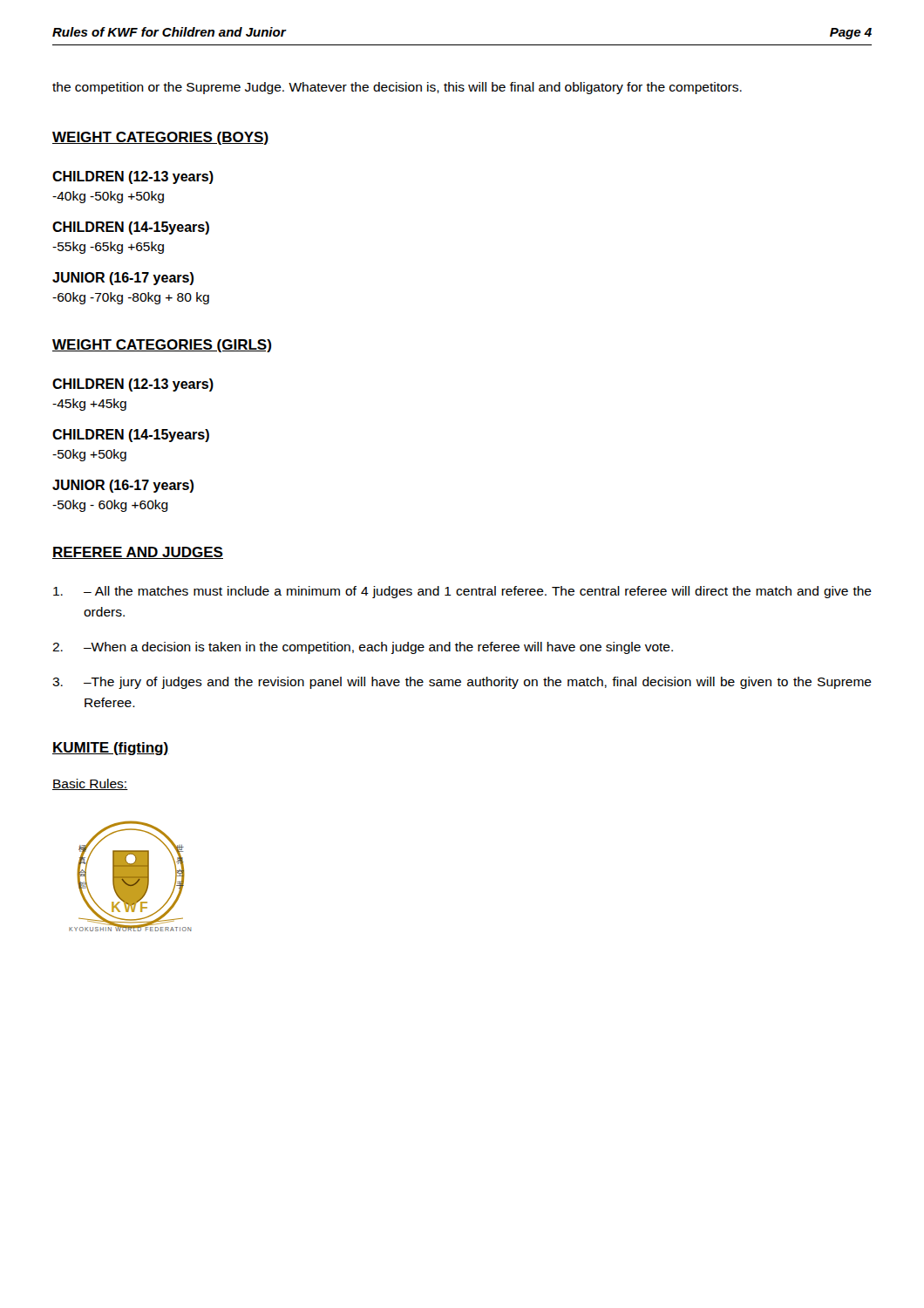924x1308 pixels.
Task: Select the text starting "Basic Rules:"
Action: [90, 784]
